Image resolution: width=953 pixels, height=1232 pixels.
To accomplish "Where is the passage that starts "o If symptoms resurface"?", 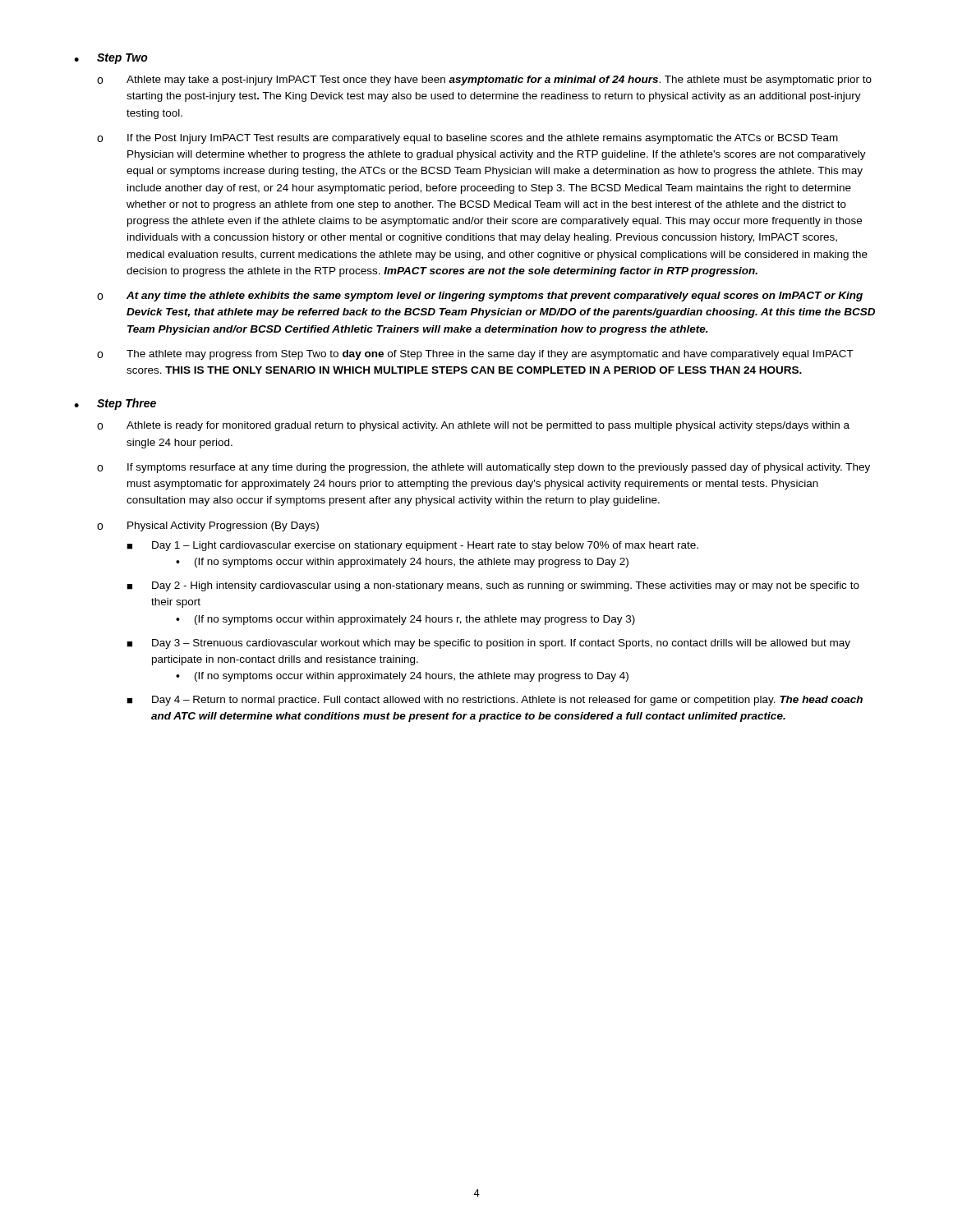I will [488, 484].
